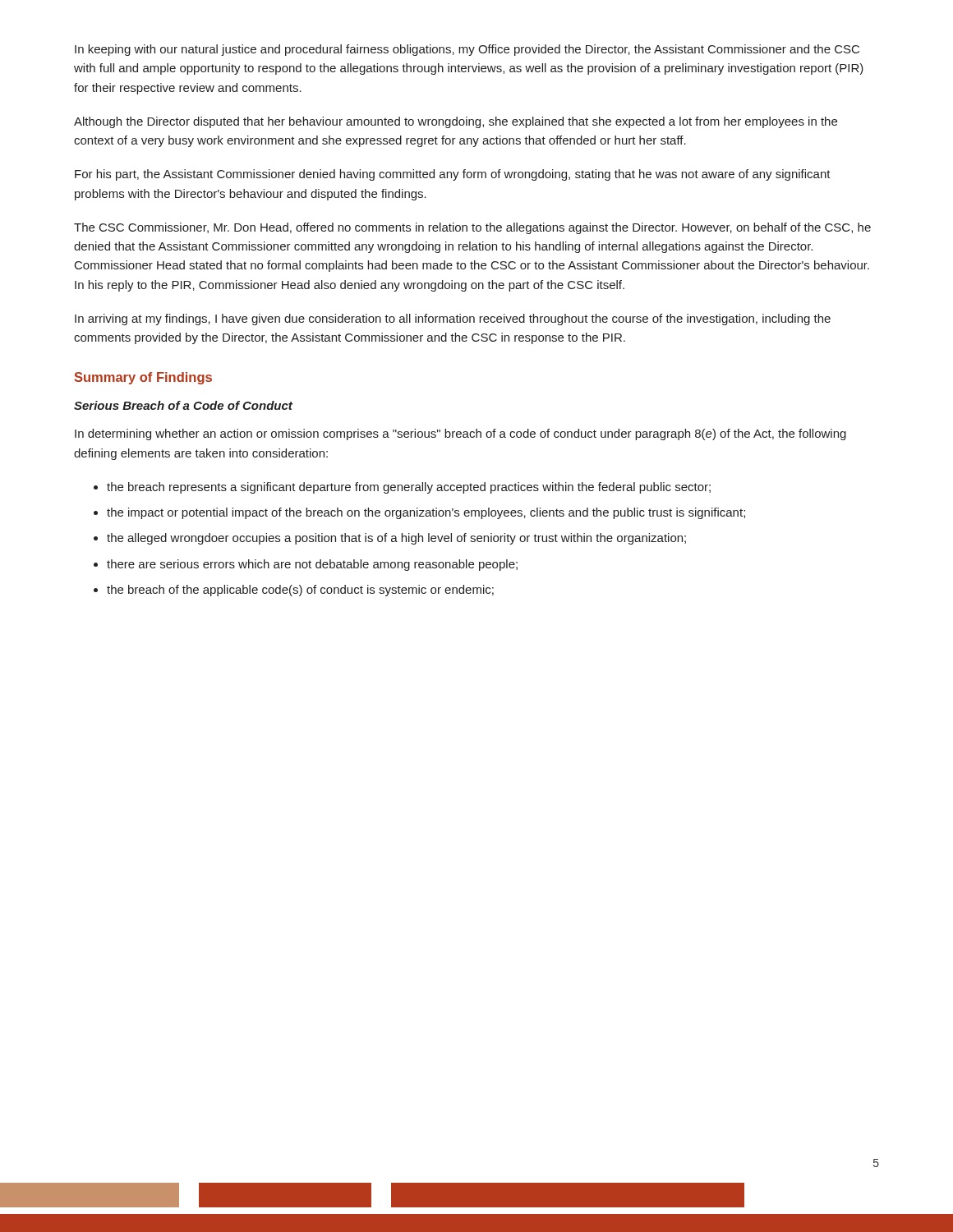
Task: Click on the list item with the text "the impact or potential impact of"
Action: (427, 512)
